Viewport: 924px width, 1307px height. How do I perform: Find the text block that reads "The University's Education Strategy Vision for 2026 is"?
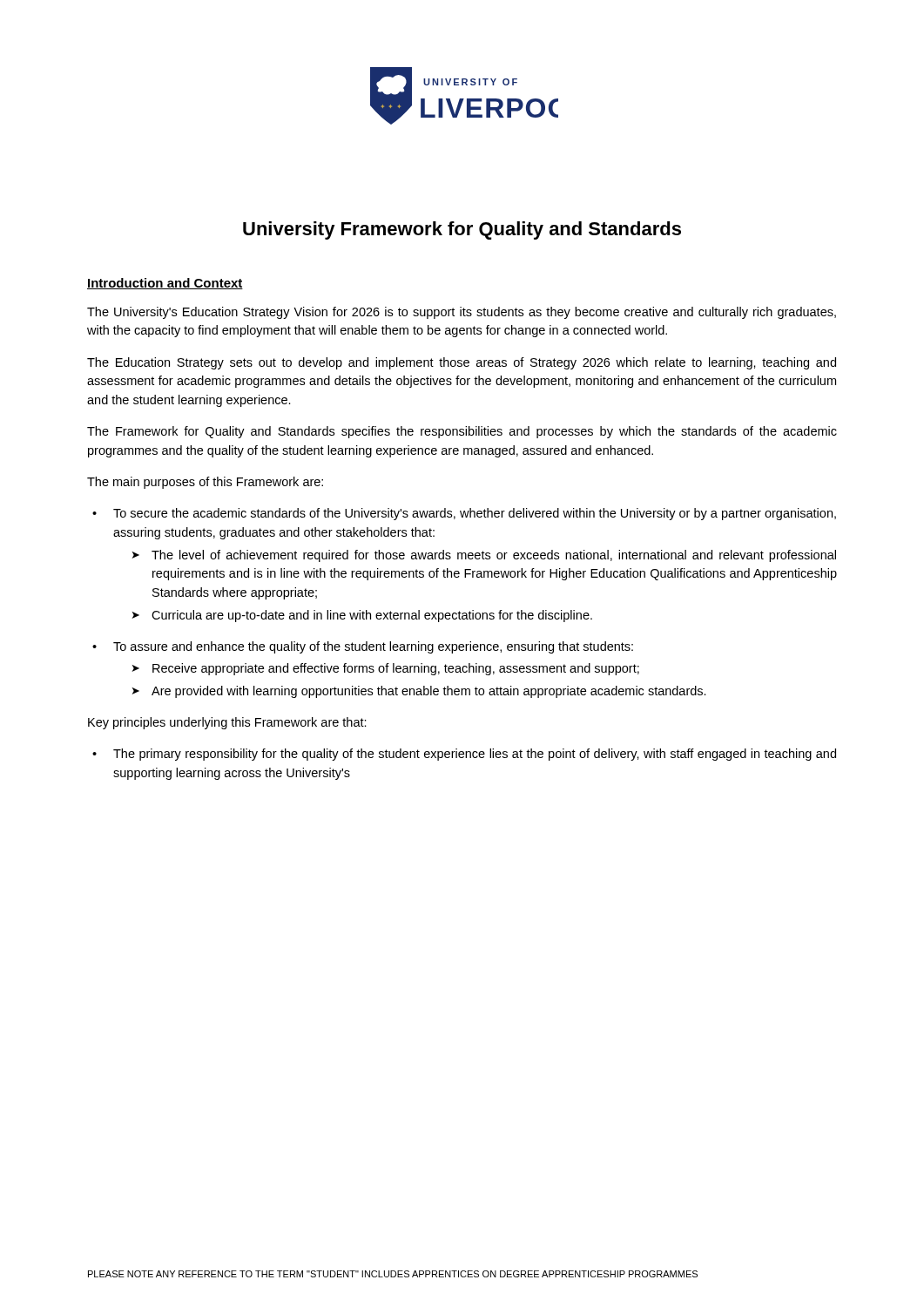[462, 322]
